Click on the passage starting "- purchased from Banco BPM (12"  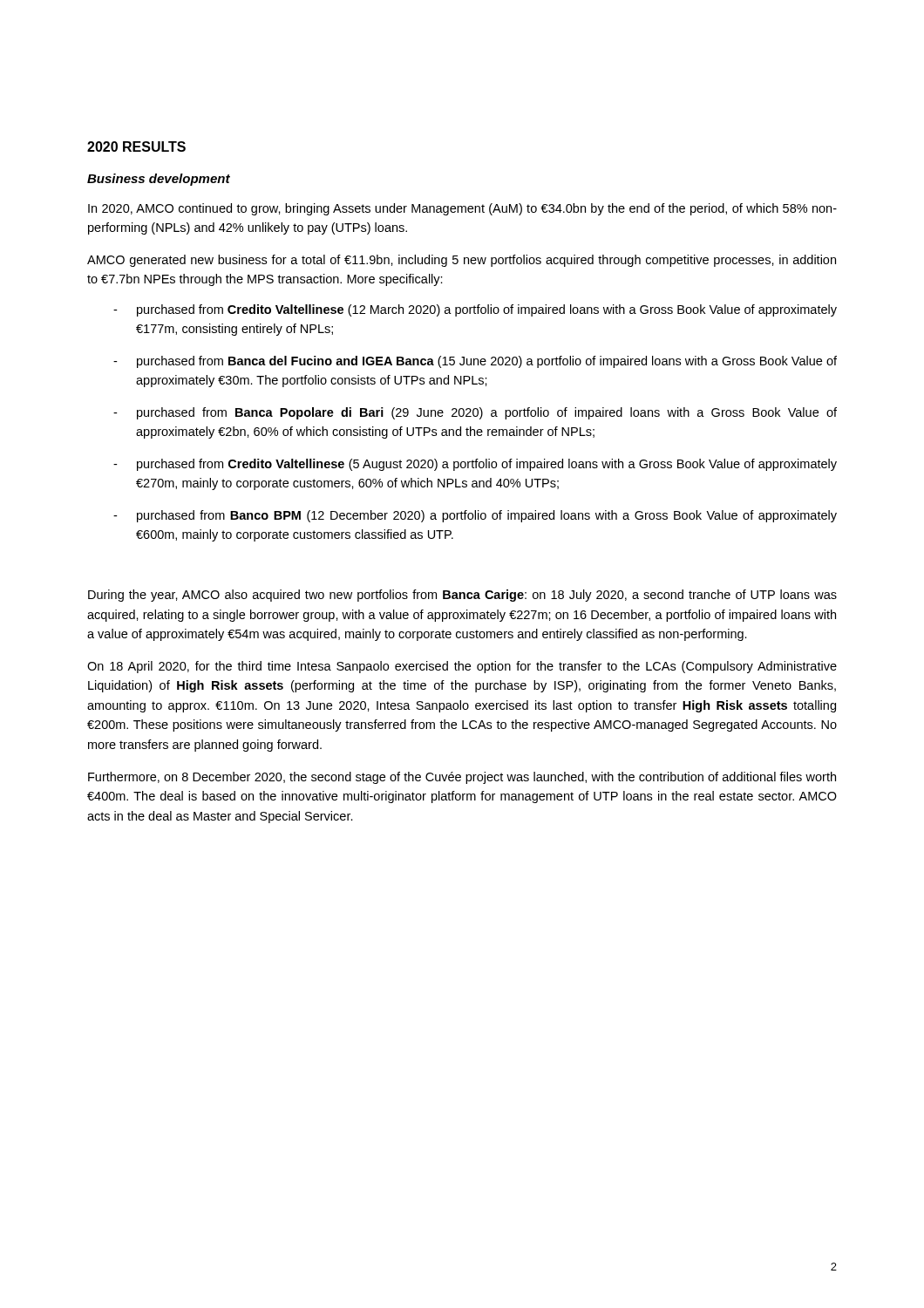pyautogui.click(x=475, y=525)
